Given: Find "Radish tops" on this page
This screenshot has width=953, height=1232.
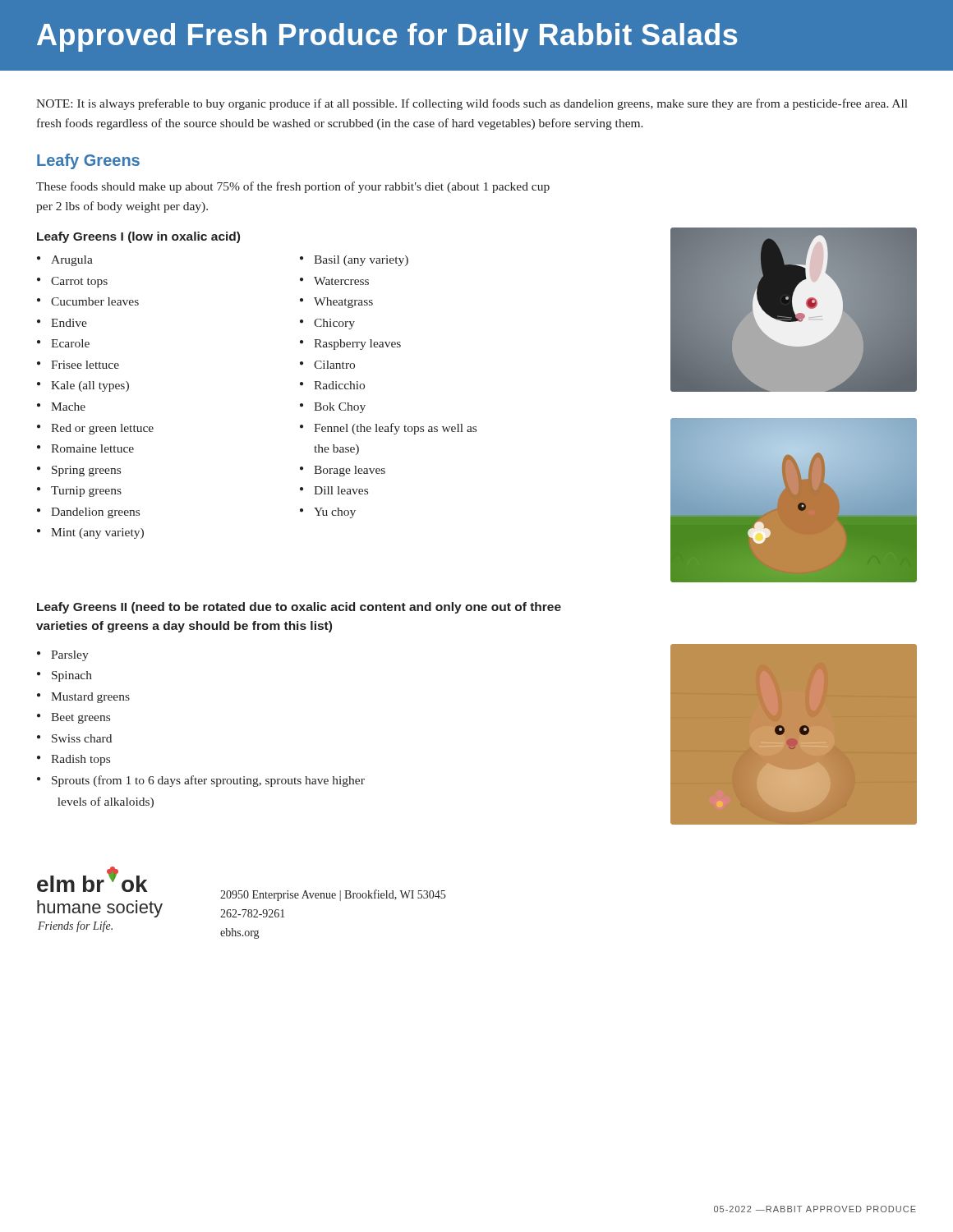Looking at the screenshot, I should (x=81, y=759).
